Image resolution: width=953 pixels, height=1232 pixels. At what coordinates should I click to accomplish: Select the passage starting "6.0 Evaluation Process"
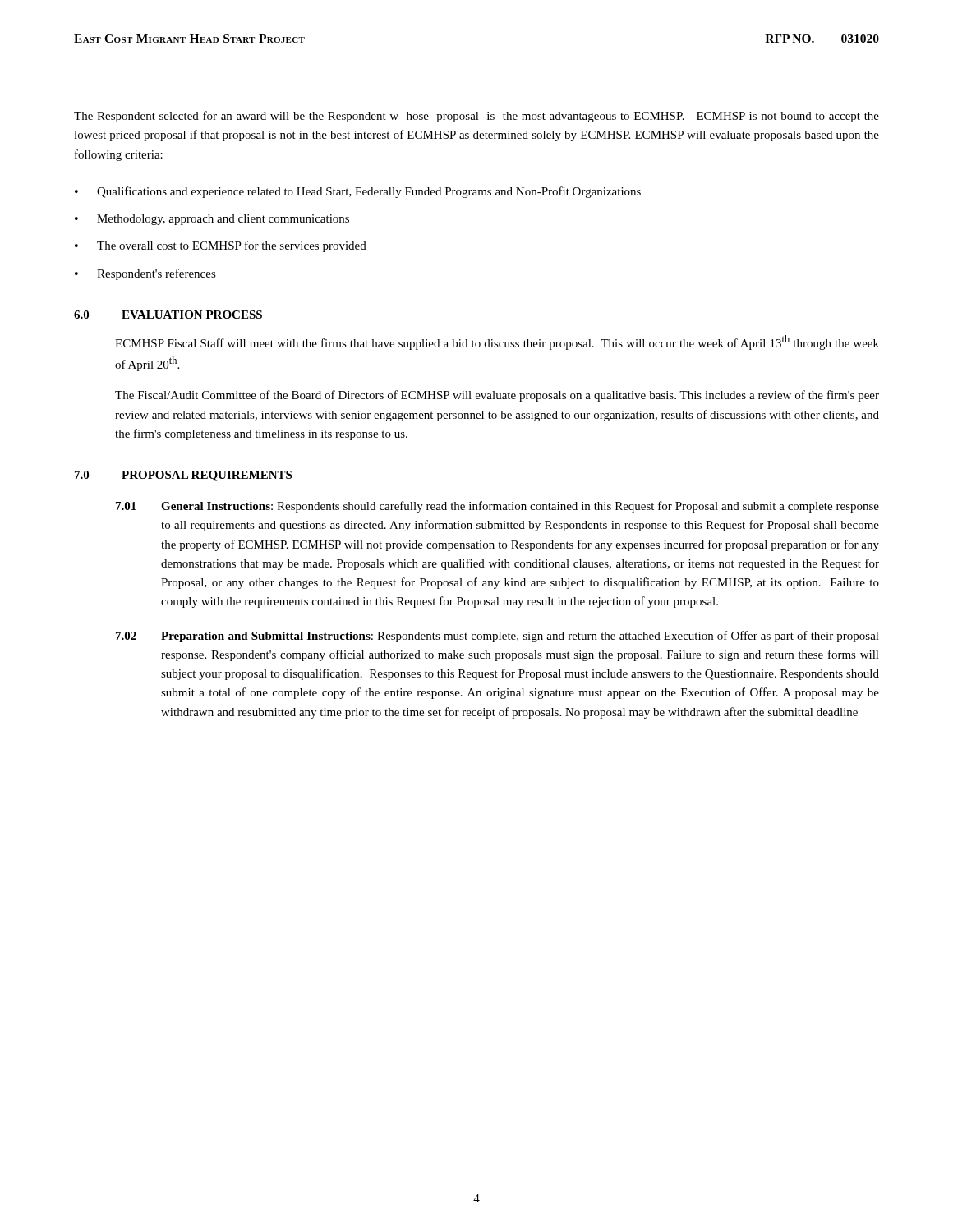(x=168, y=315)
